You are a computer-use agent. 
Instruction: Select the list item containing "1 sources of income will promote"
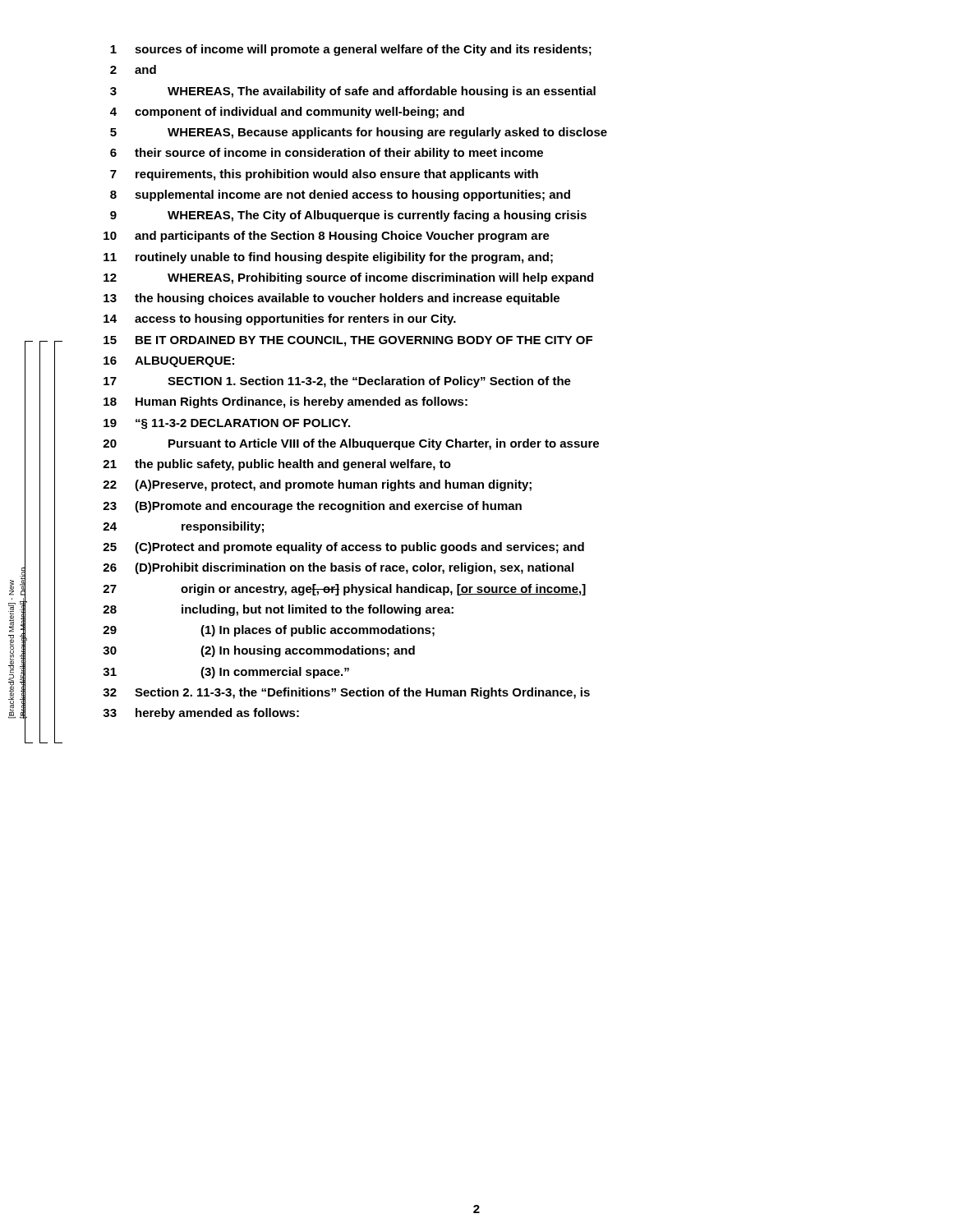click(485, 49)
